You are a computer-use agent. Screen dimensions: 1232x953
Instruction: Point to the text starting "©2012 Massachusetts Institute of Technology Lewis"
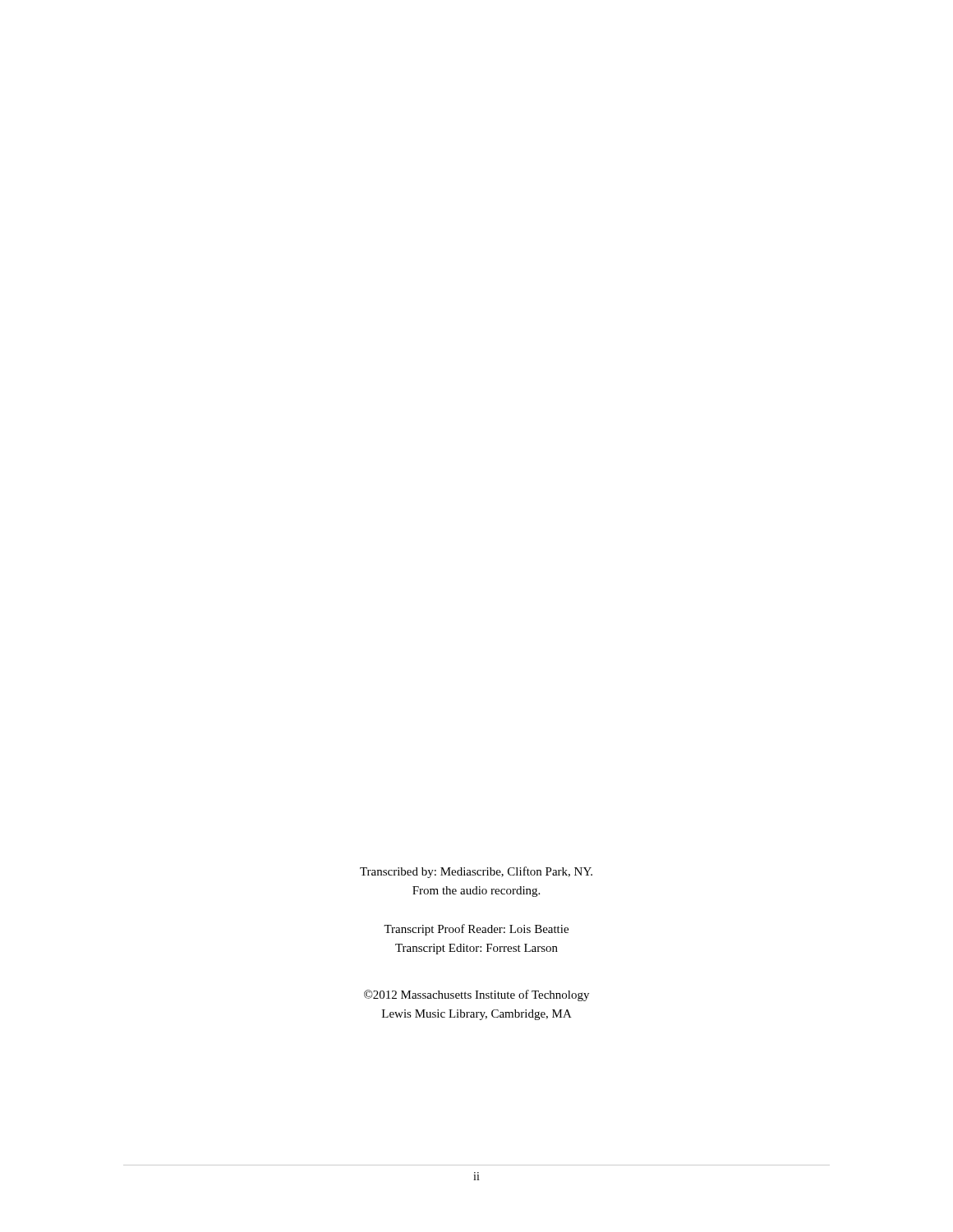[x=476, y=1004]
